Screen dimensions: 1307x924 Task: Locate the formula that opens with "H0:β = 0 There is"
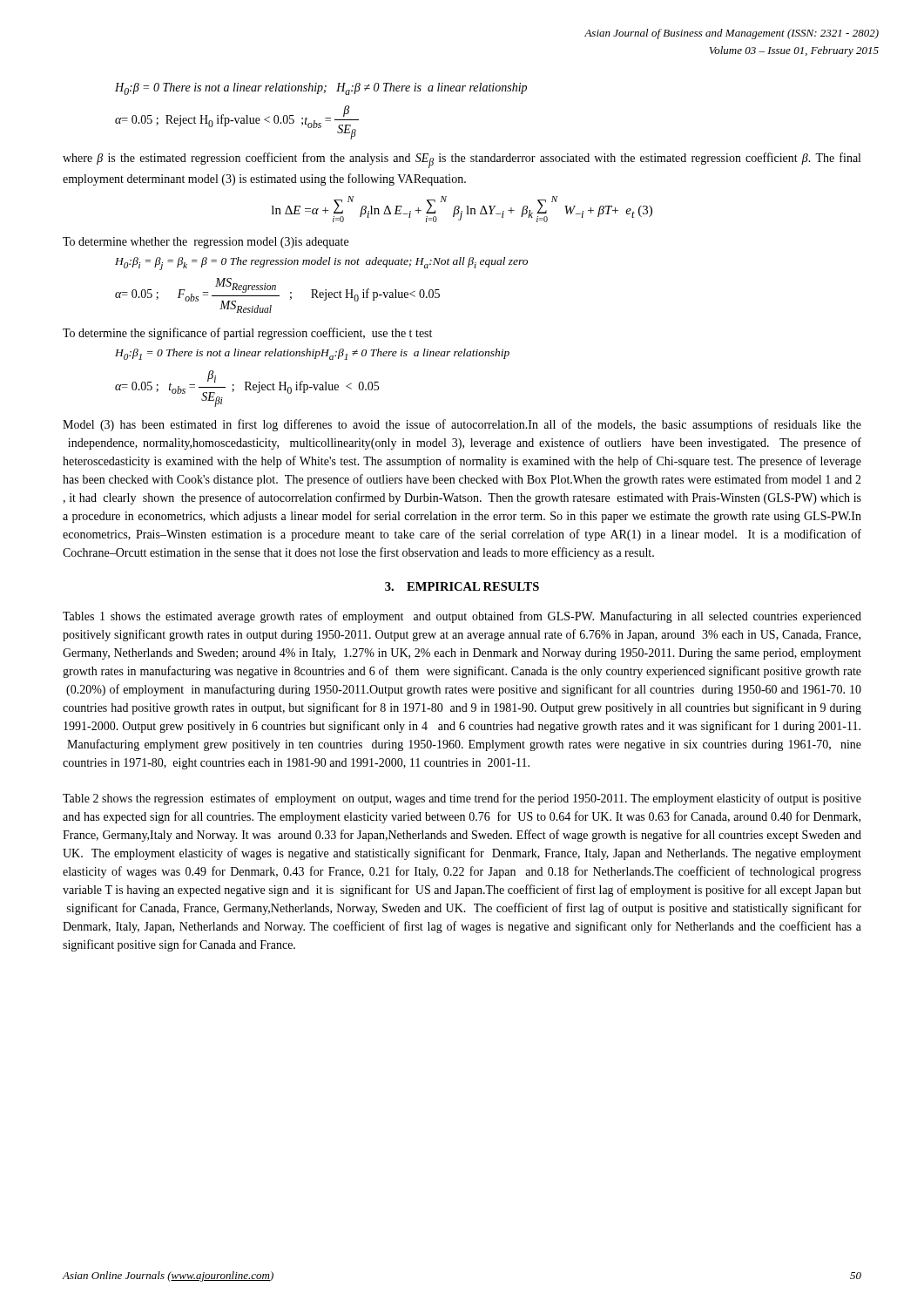[321, 89]
